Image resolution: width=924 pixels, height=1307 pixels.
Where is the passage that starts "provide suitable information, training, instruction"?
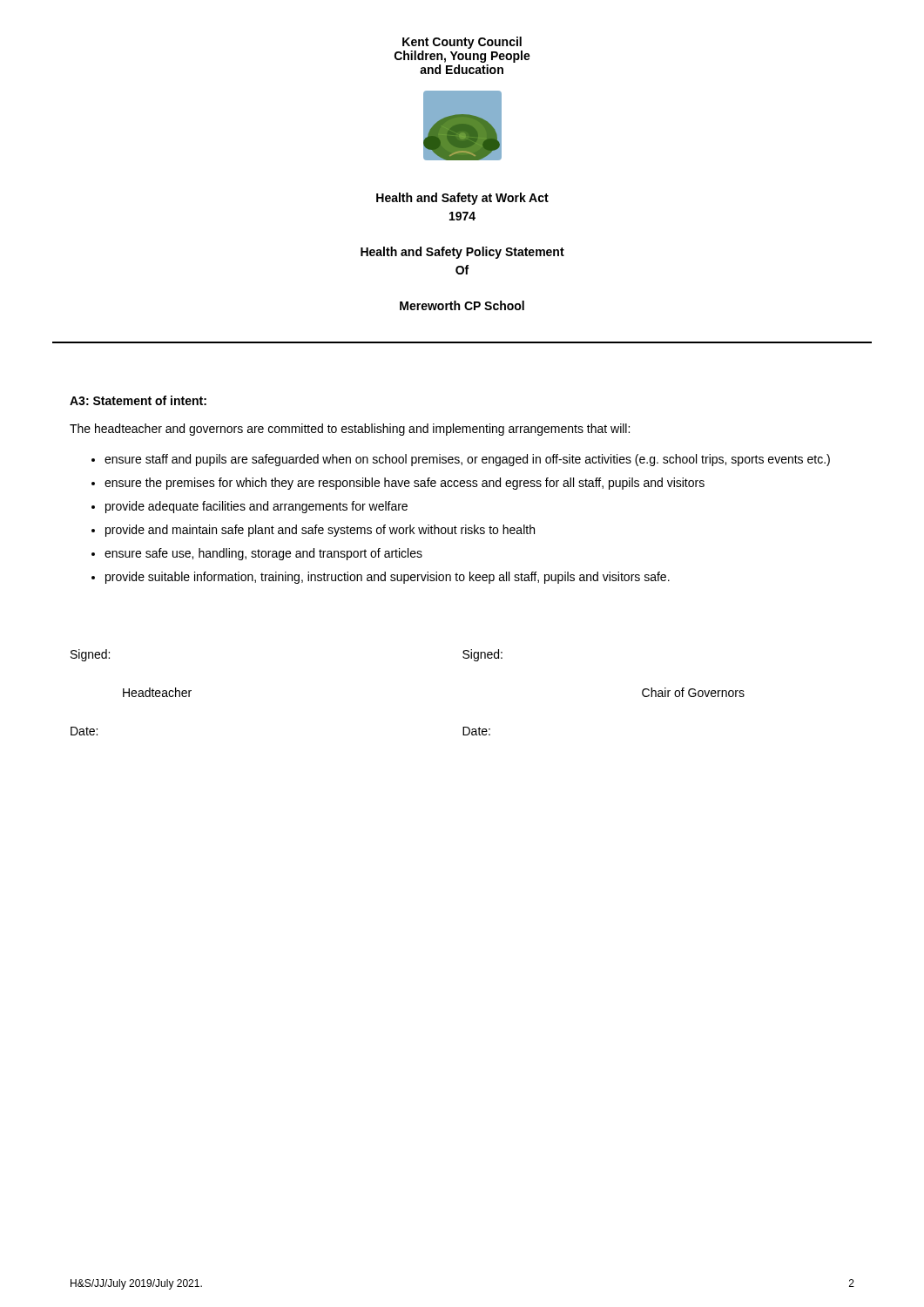(x=387, y=577)
